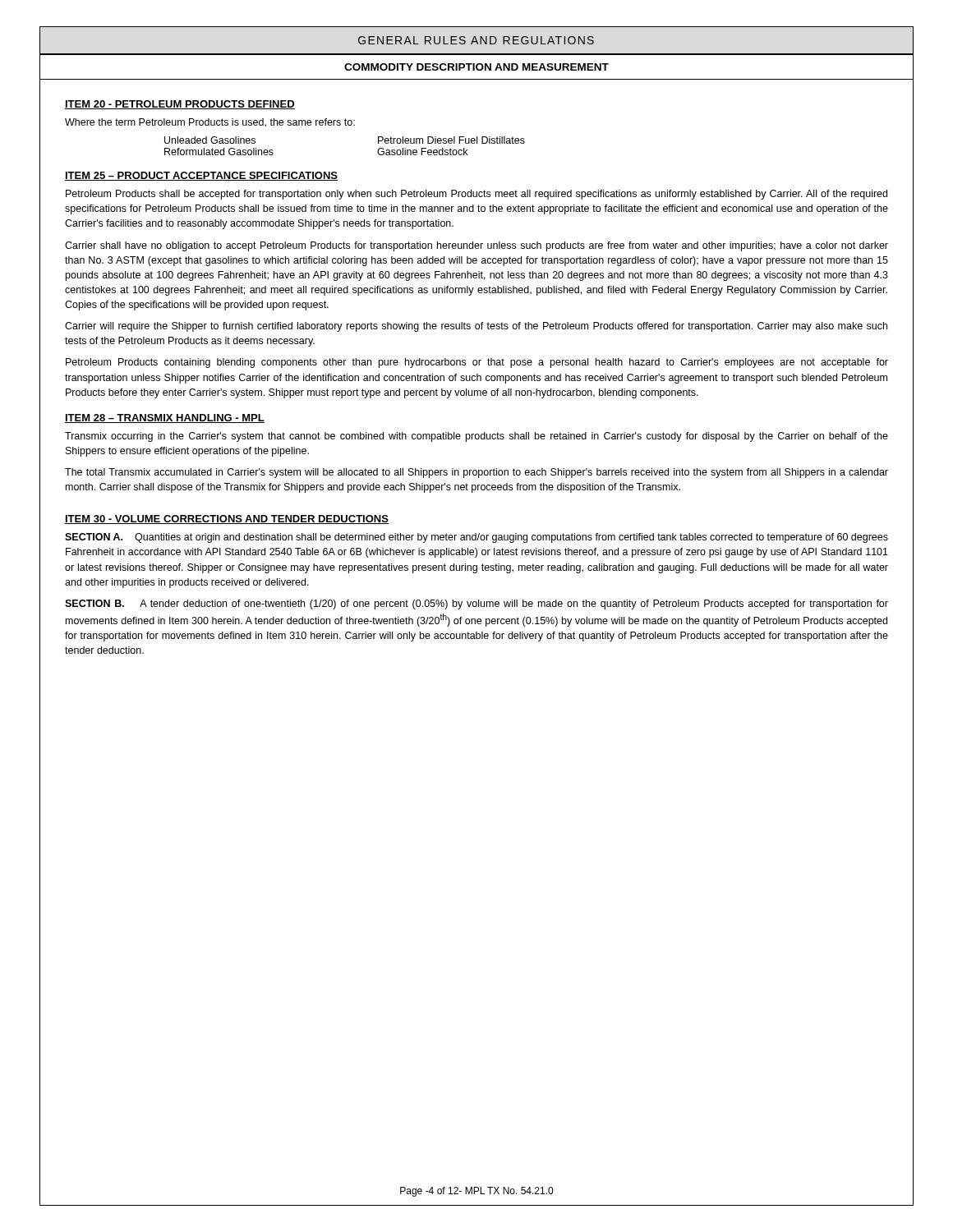Screen dimensions: 1232x953
Task: Click on the text block containing "Transmix occurring in the Carrier's system"
Action: pos(476,443)
